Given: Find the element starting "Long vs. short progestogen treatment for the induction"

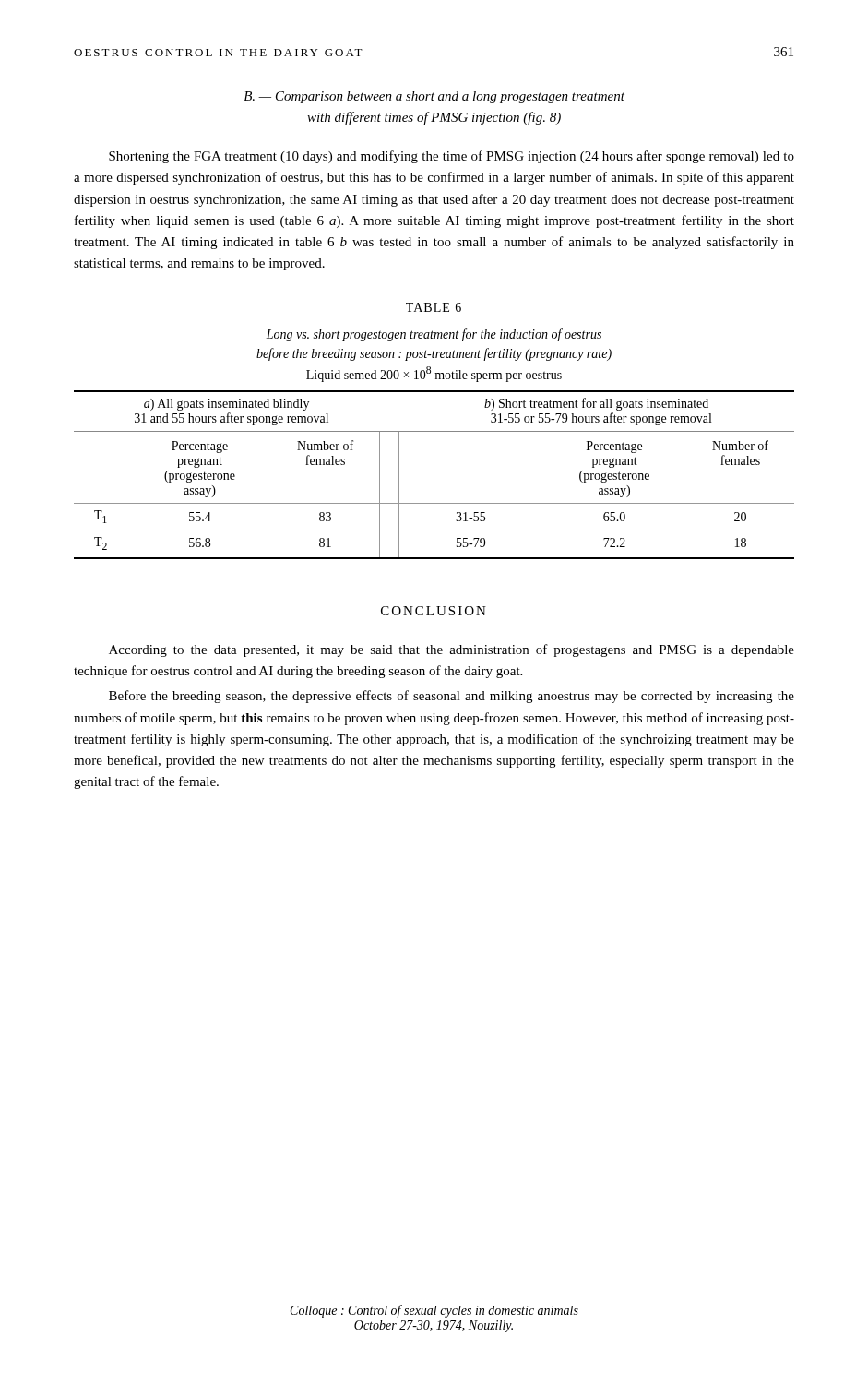Looking at the screenshot, I should click(434, 355).
